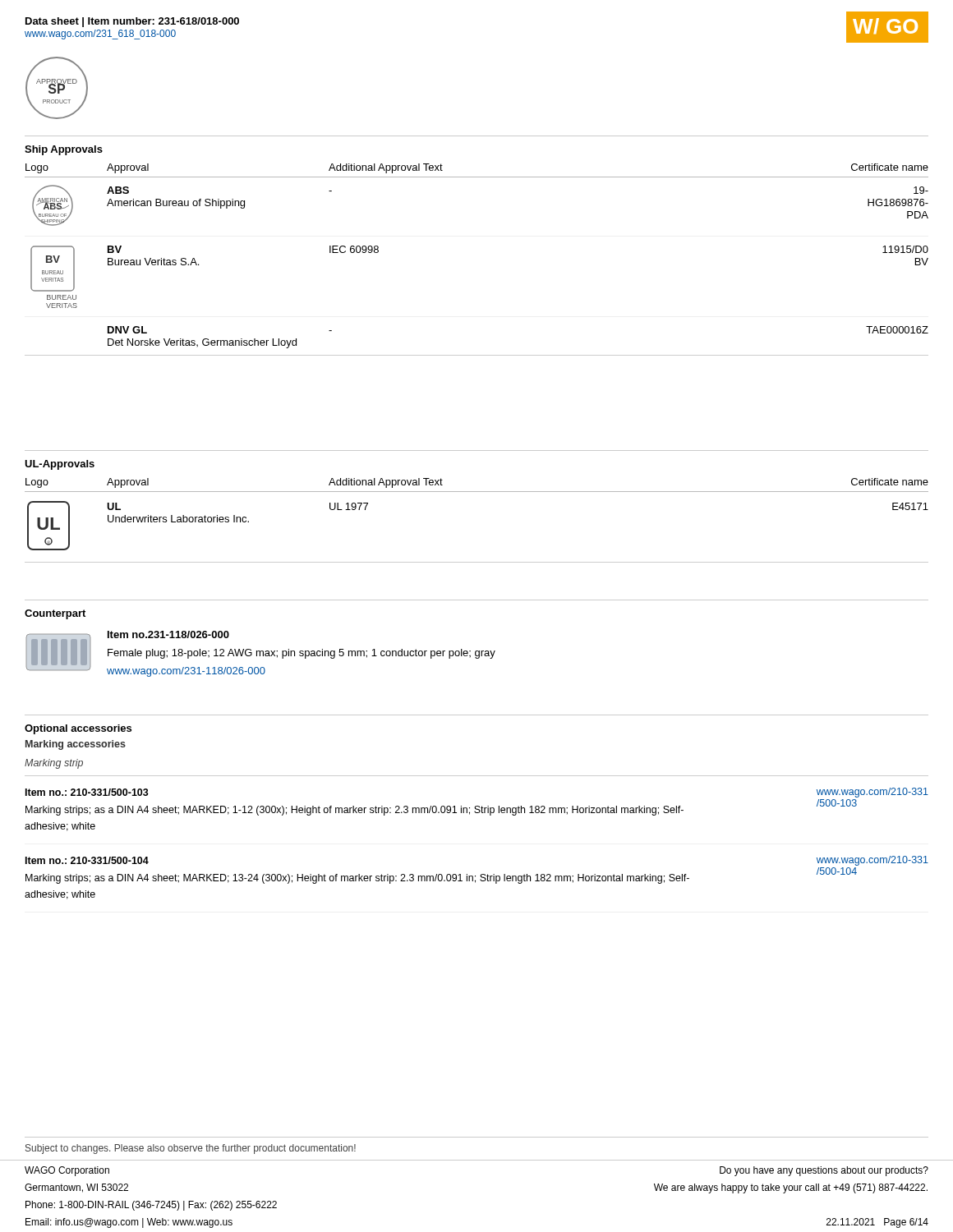The width and height of the screenshot is (953, 1232).
Task: Find the block starting "Marking strip"
Action: click(54, 763)
